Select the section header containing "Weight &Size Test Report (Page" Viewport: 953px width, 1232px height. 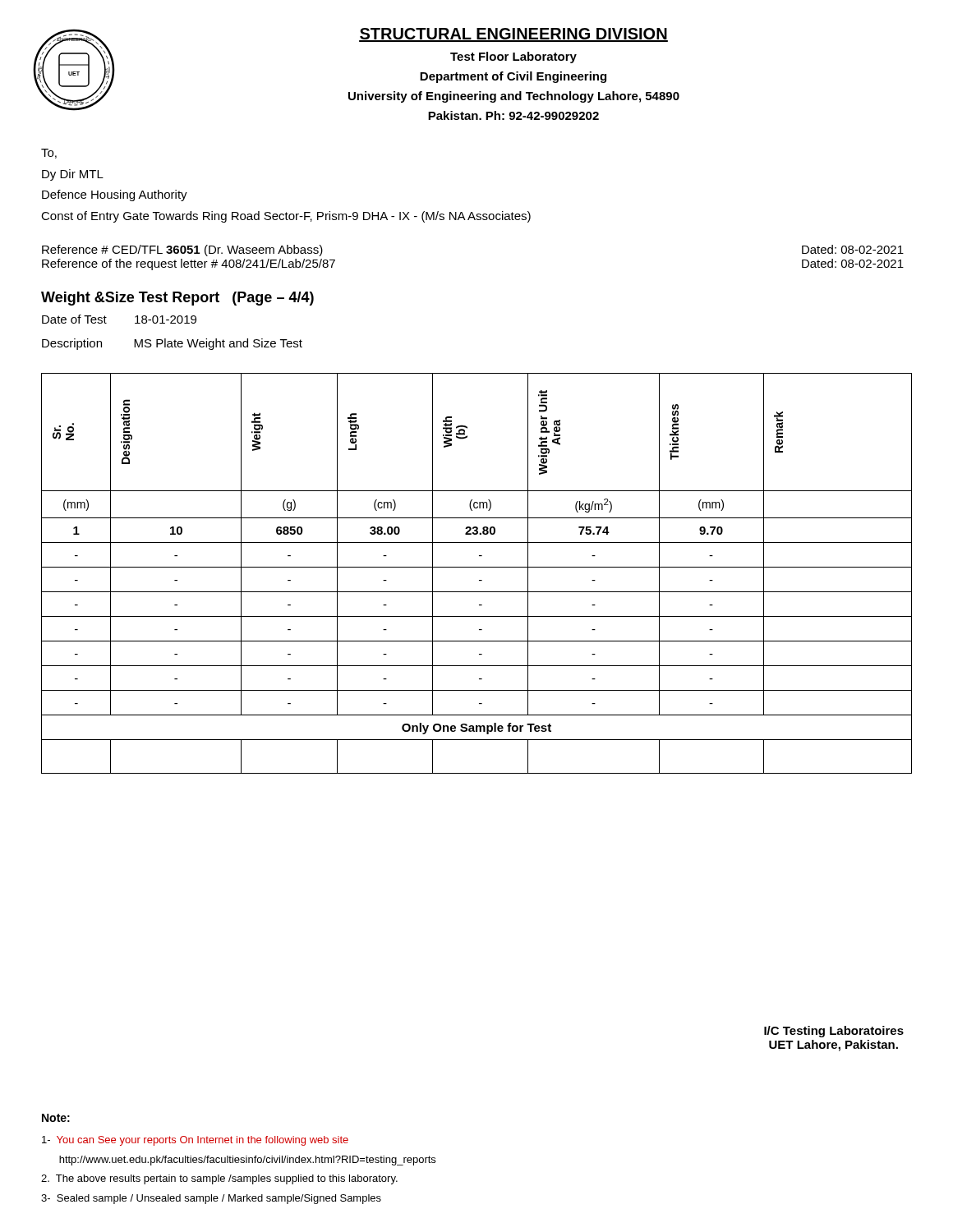click(x=177, y=299)
